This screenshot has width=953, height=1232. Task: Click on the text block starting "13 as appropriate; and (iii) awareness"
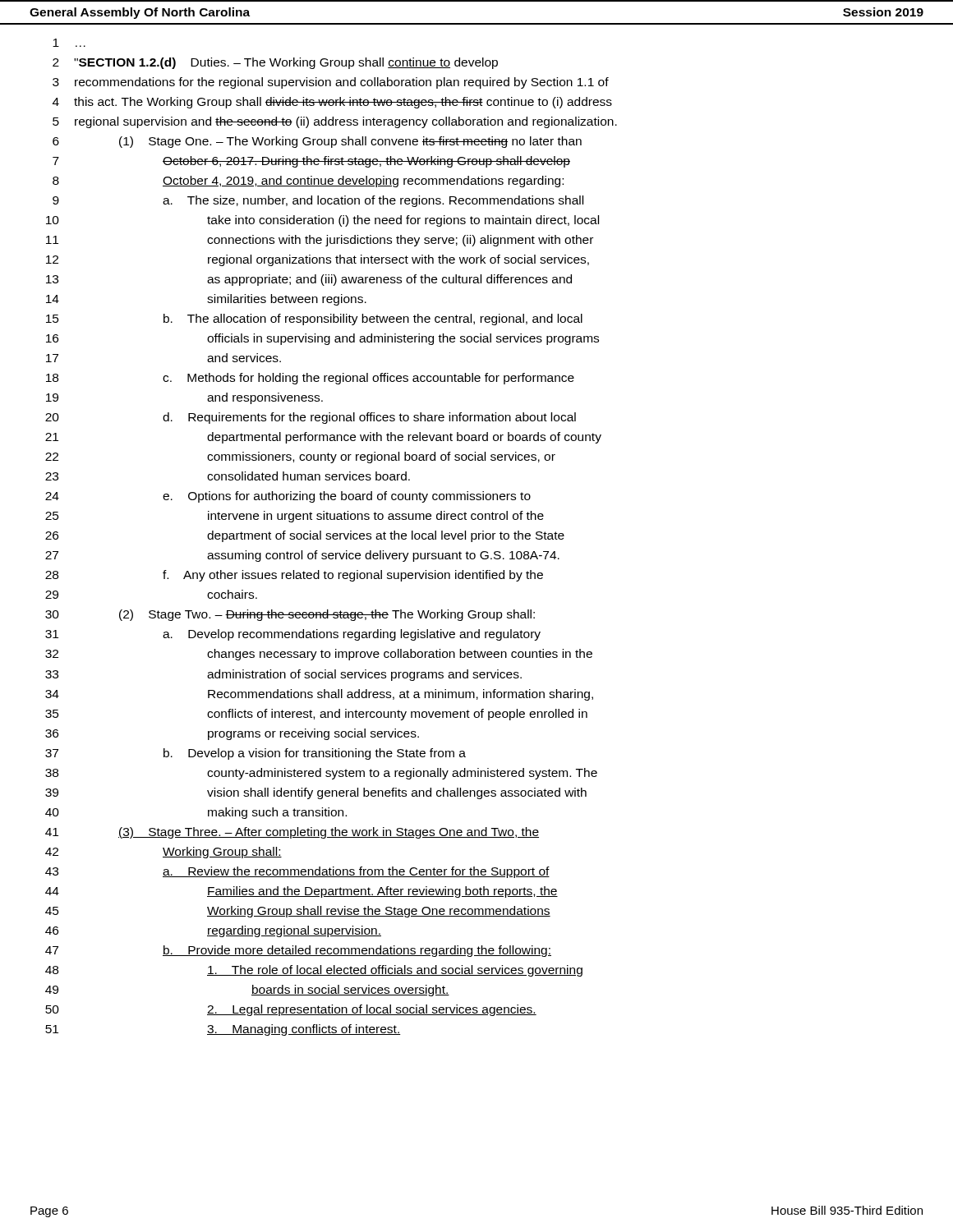[476, 279]
